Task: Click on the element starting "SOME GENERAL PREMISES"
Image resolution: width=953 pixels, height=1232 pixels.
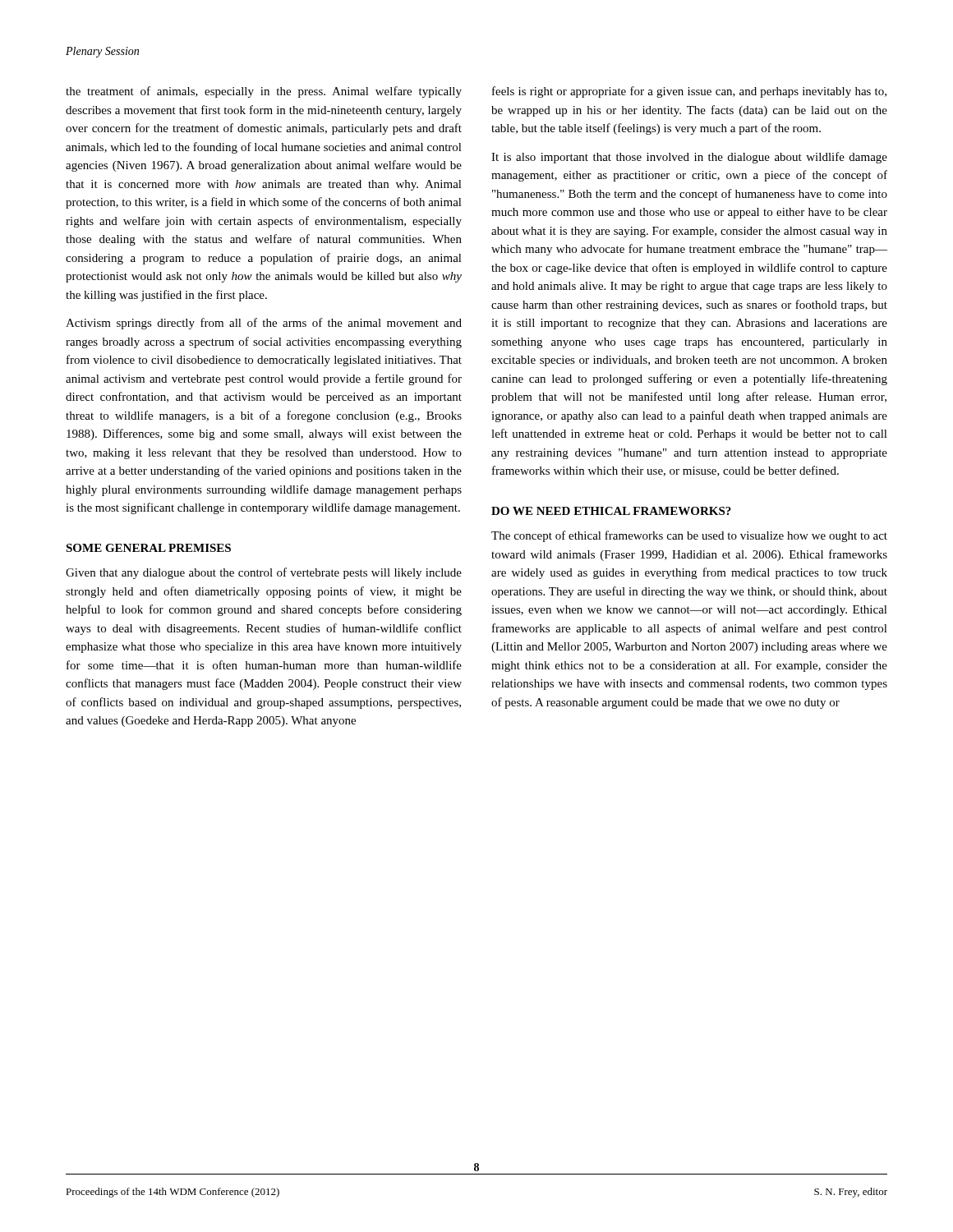Action: point(149,547)
